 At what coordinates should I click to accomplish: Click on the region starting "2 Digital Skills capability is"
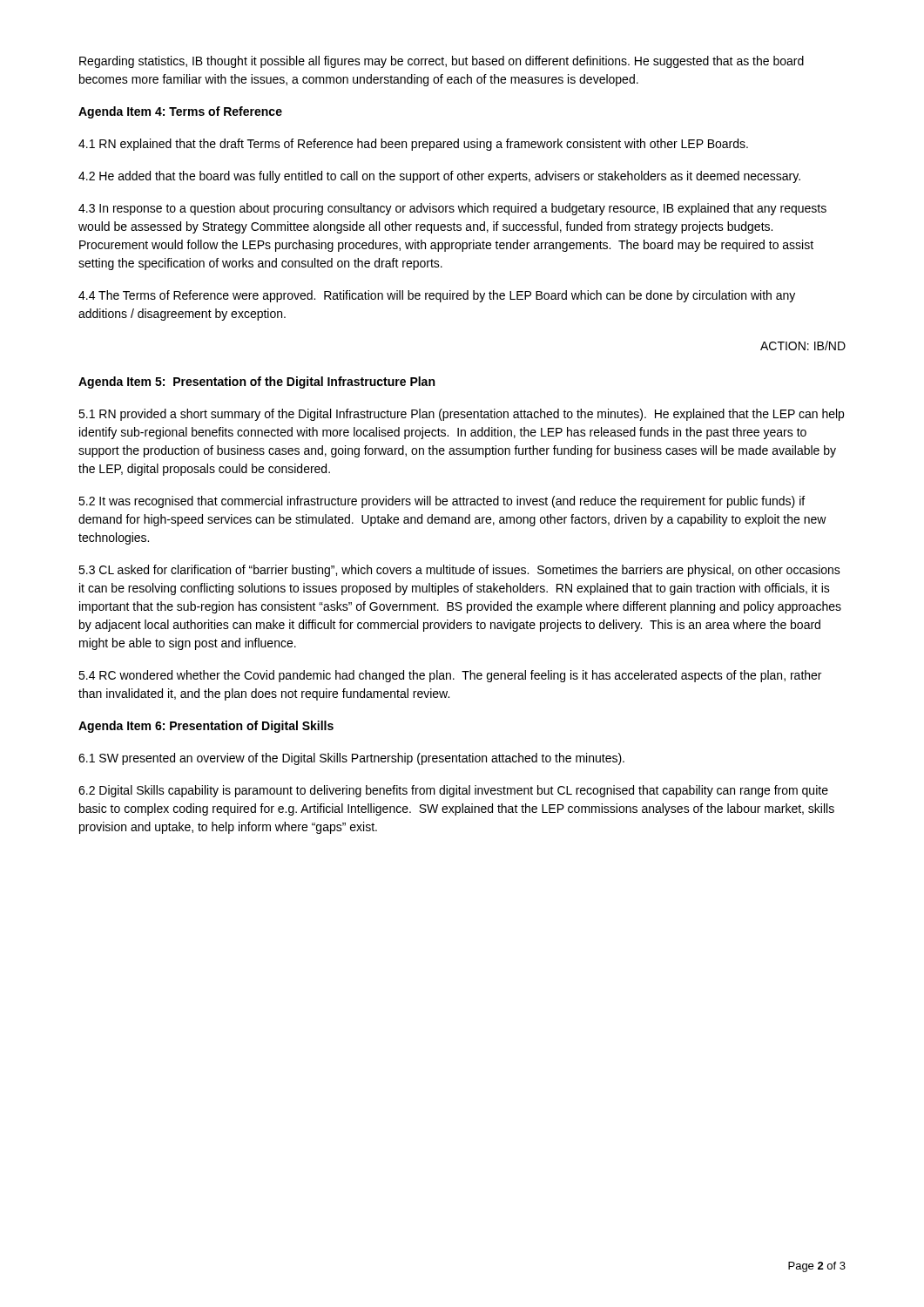456,809
